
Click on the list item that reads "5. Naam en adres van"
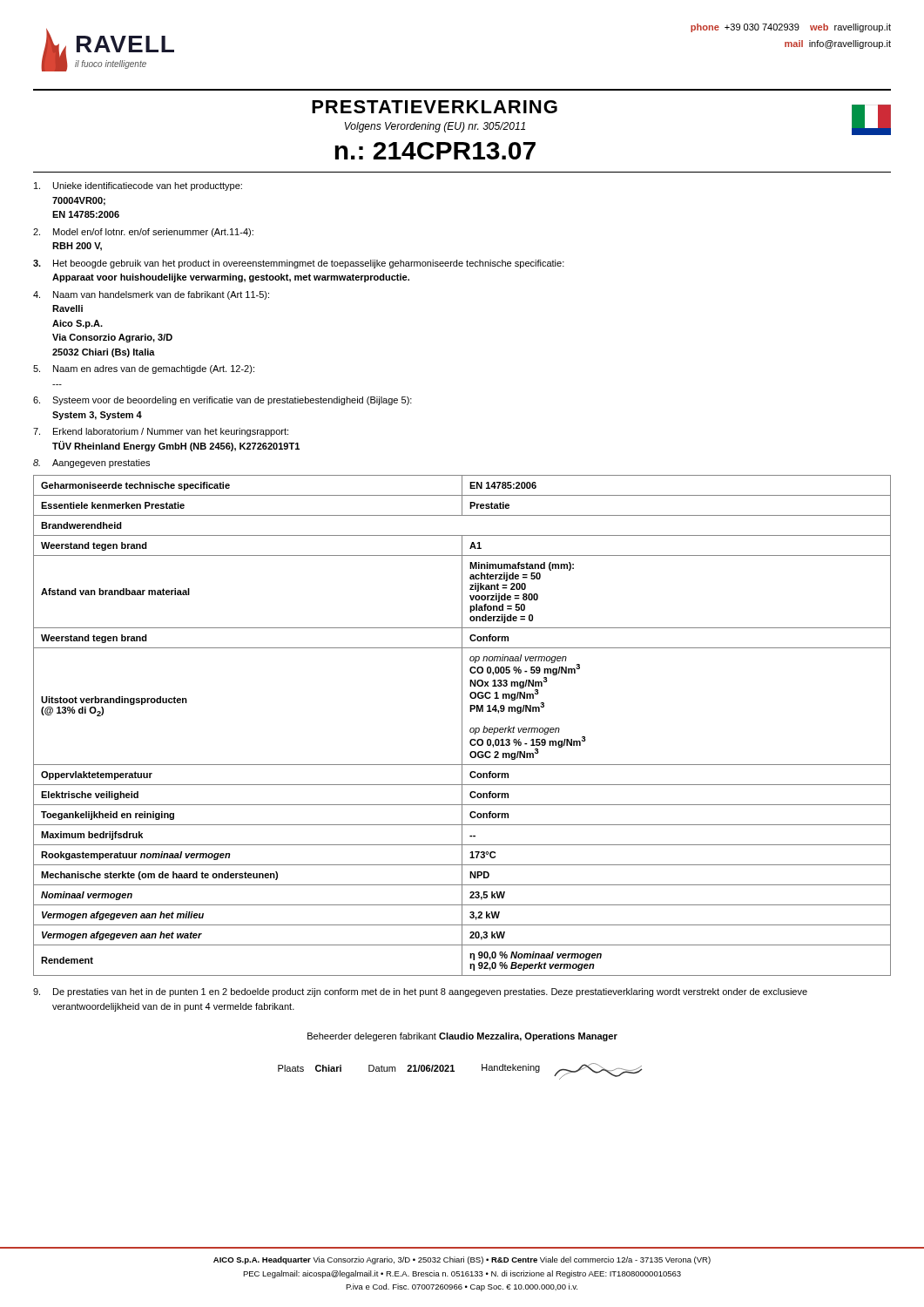click(144, 376)
